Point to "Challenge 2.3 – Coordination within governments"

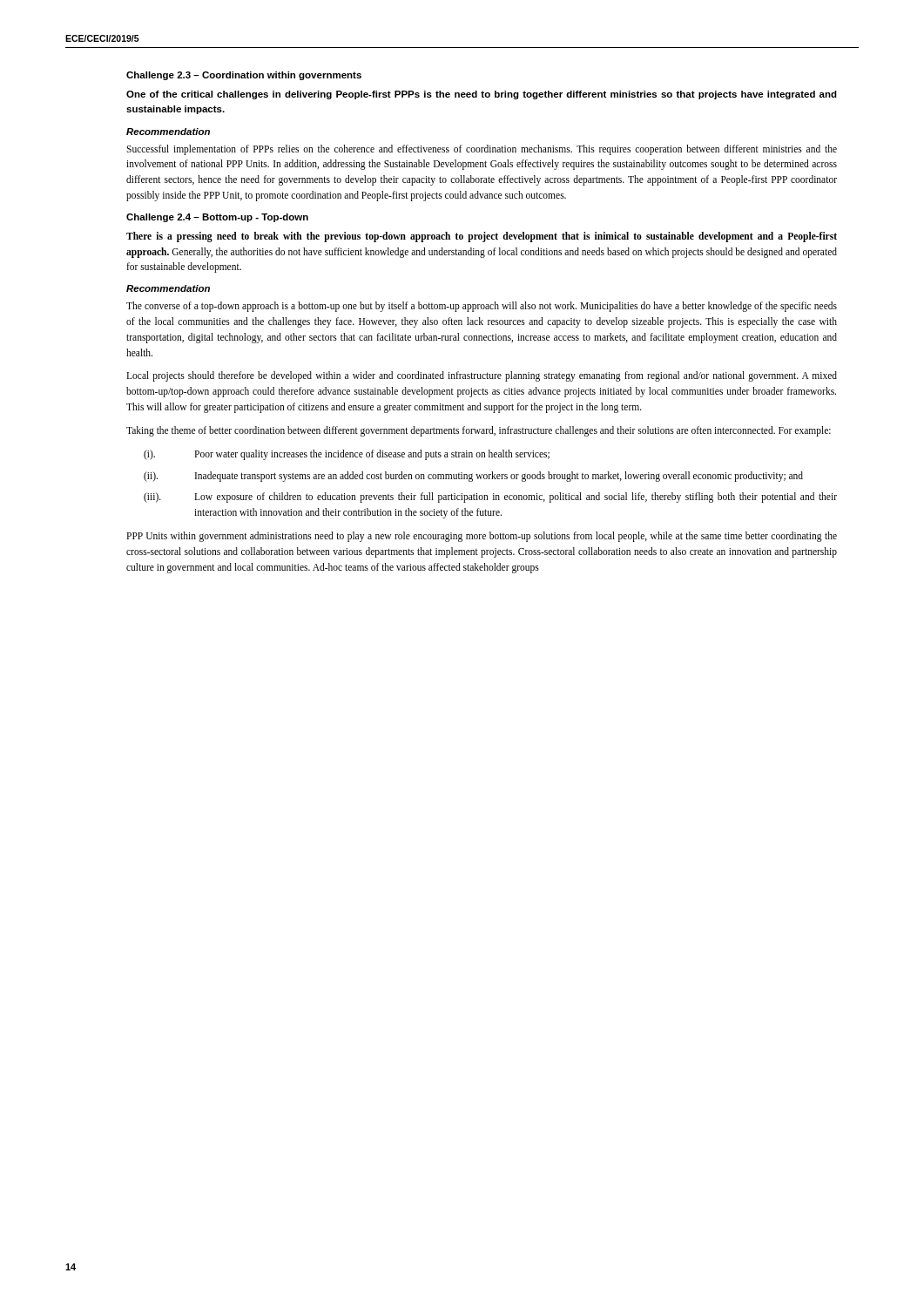(244, 75)
